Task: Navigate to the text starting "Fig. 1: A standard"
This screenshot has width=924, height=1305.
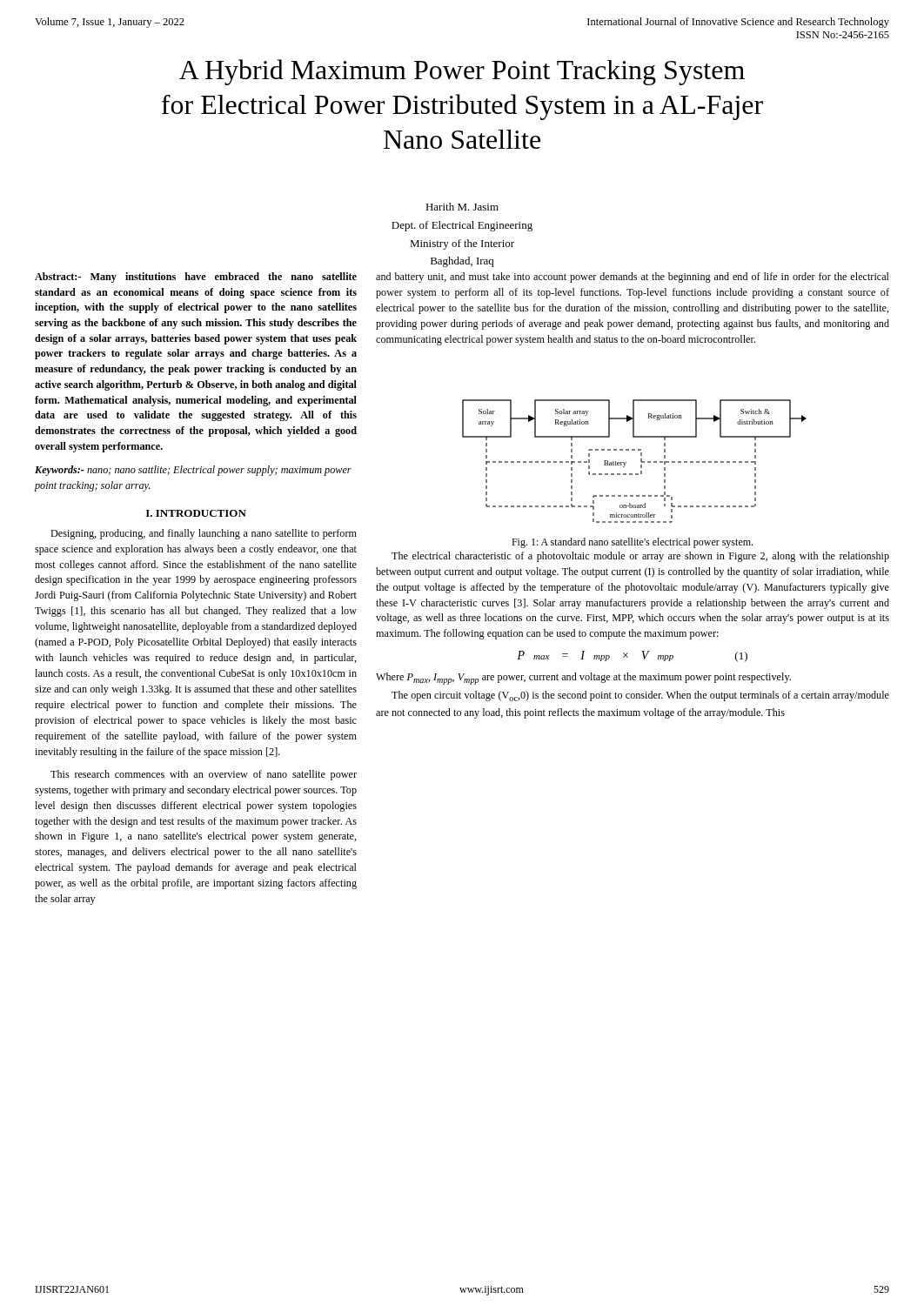Action: tap(633, 542)
